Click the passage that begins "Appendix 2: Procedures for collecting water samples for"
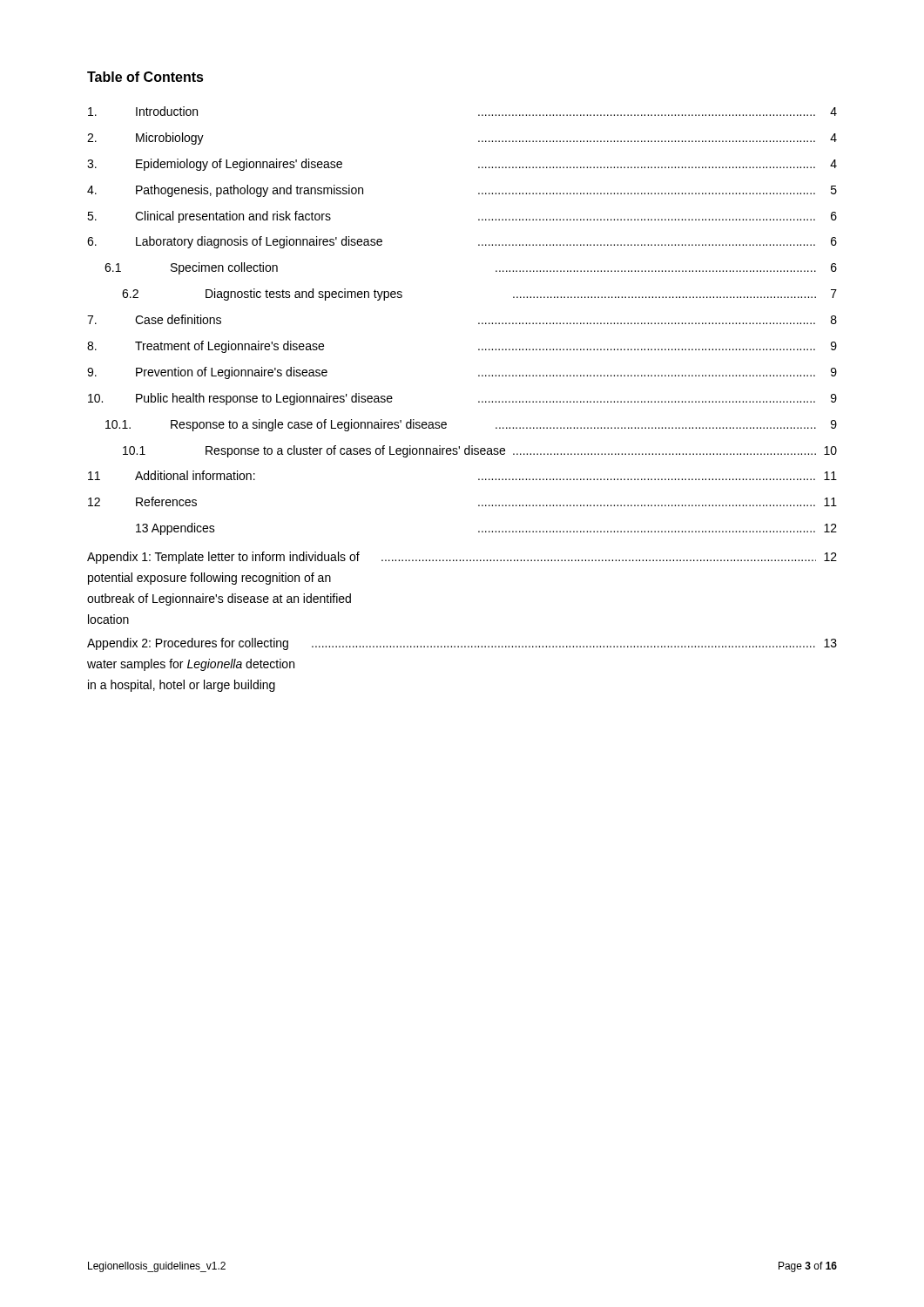 462,644
